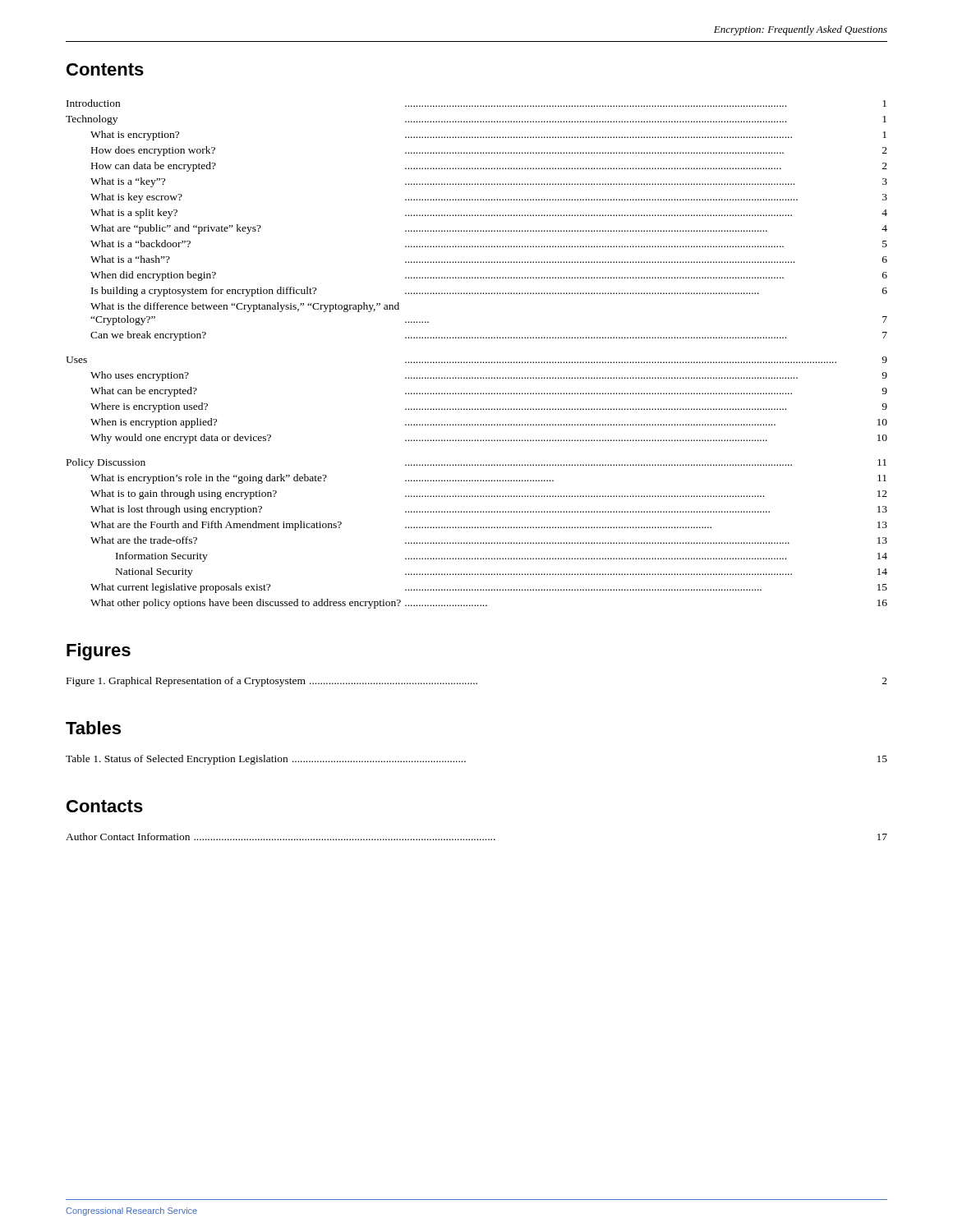
Task: Navigate to the region starting "What is a “backdoor”?"
Action: point(476,244)
